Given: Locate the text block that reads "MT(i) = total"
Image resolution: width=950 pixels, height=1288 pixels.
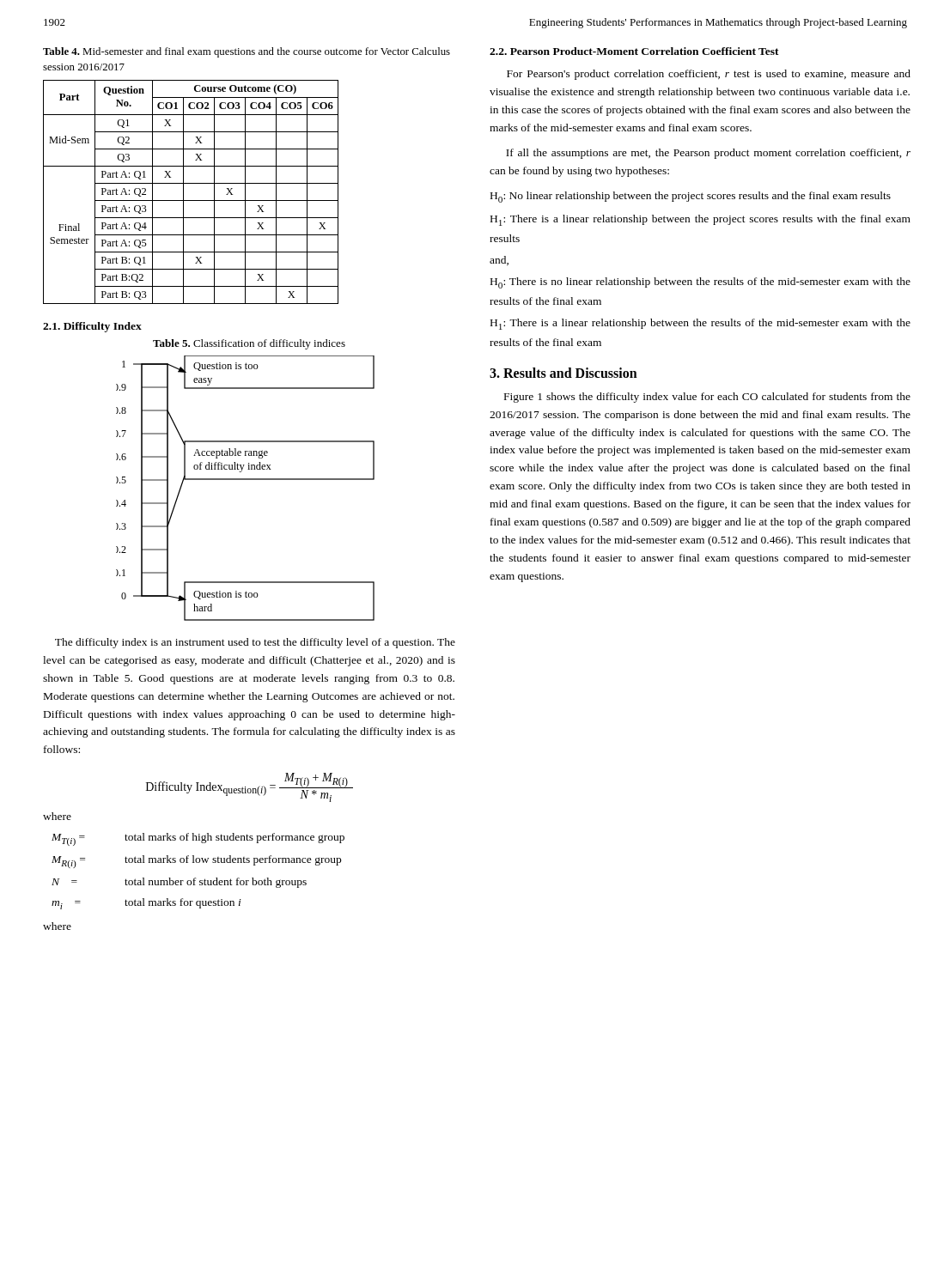Looking at the screenshot, I should pyautogui.click(x=253, y=871).
